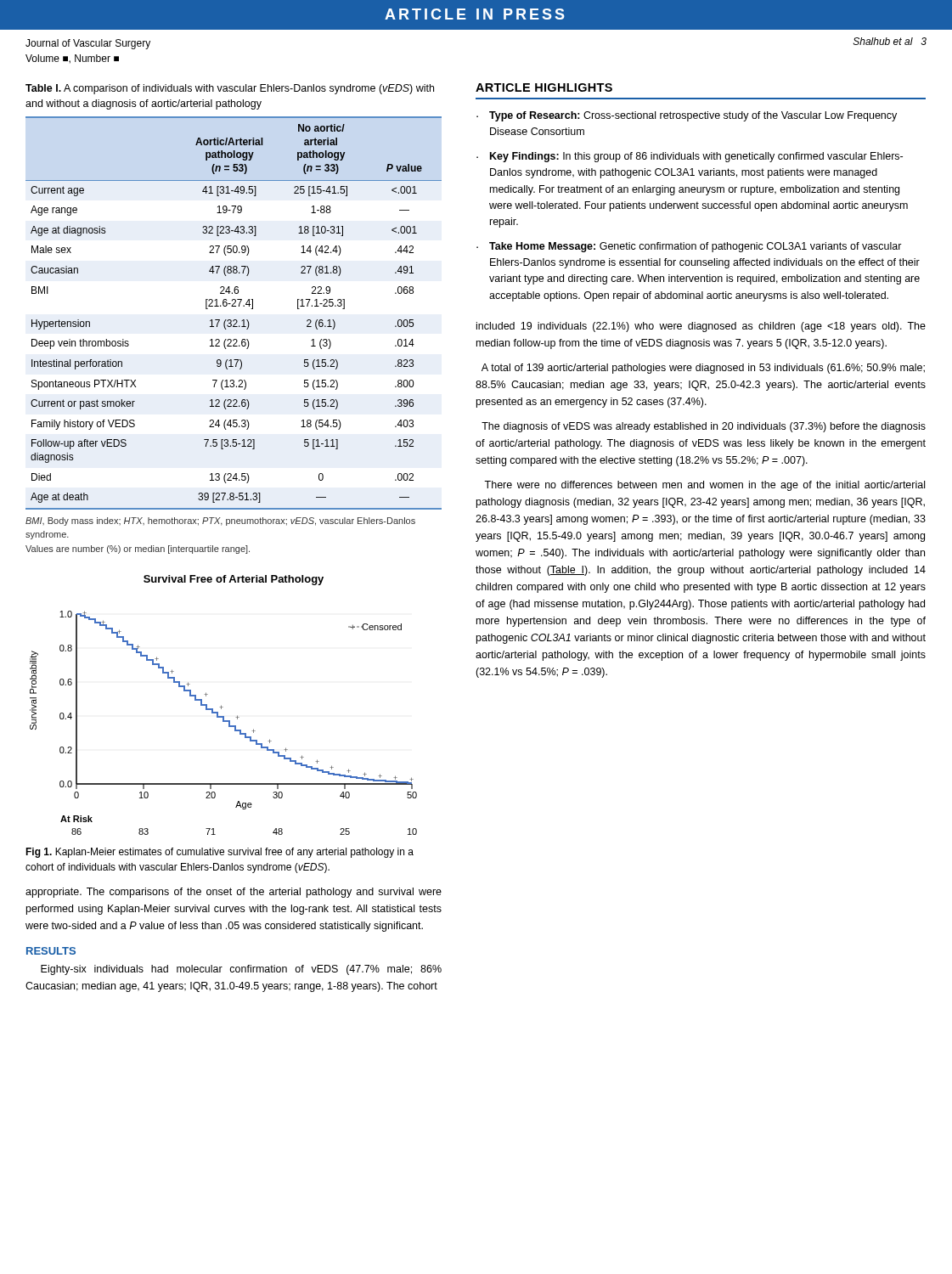The height and width of the screenshot is (1274, 952).
Task: Point to the element starting "· Type of Research: Cross-sectional retrospective study of"
Action: coord(686,123)
